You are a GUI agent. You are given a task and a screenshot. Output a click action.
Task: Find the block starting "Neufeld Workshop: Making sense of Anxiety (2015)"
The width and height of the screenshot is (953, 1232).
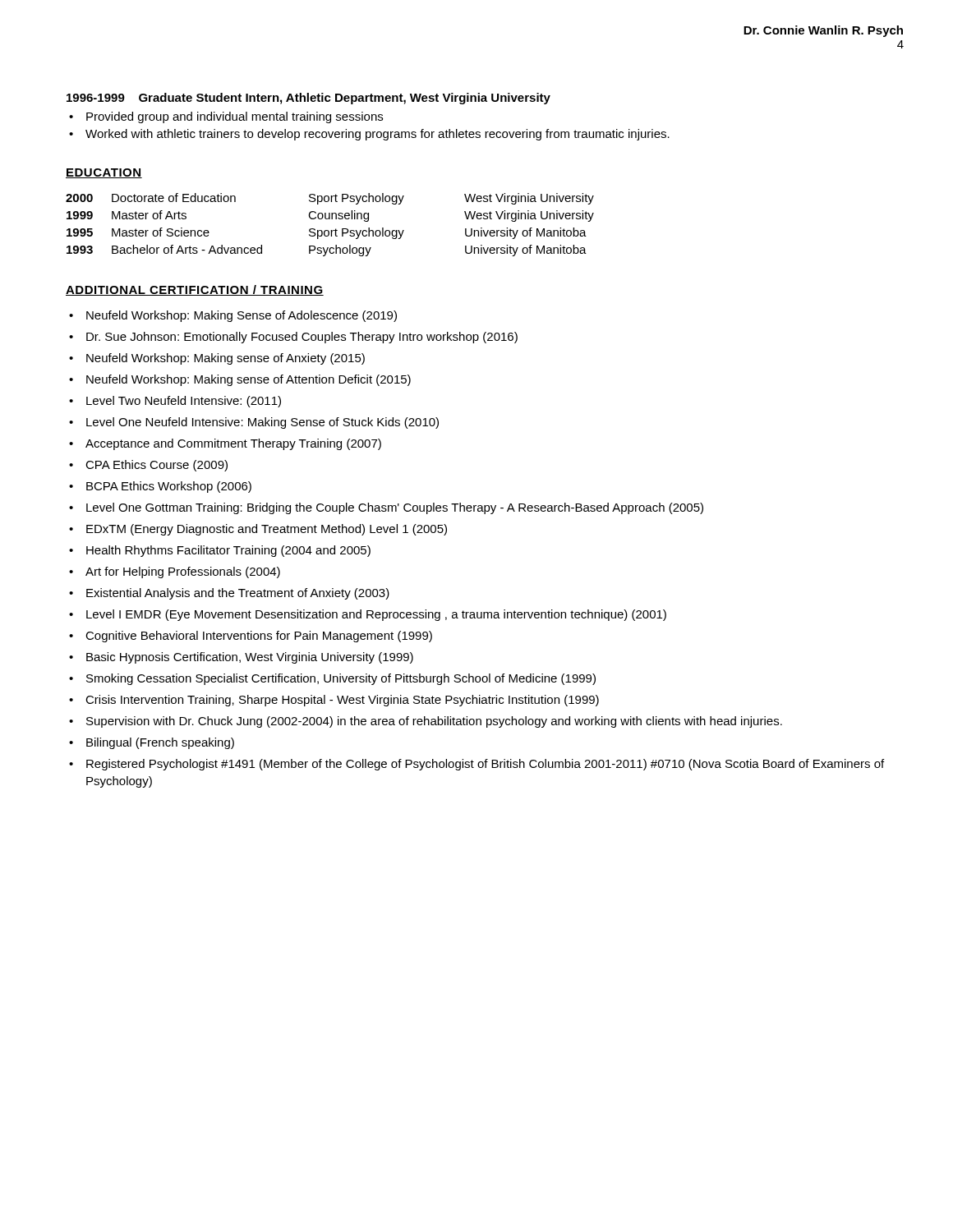click(225, 358)
